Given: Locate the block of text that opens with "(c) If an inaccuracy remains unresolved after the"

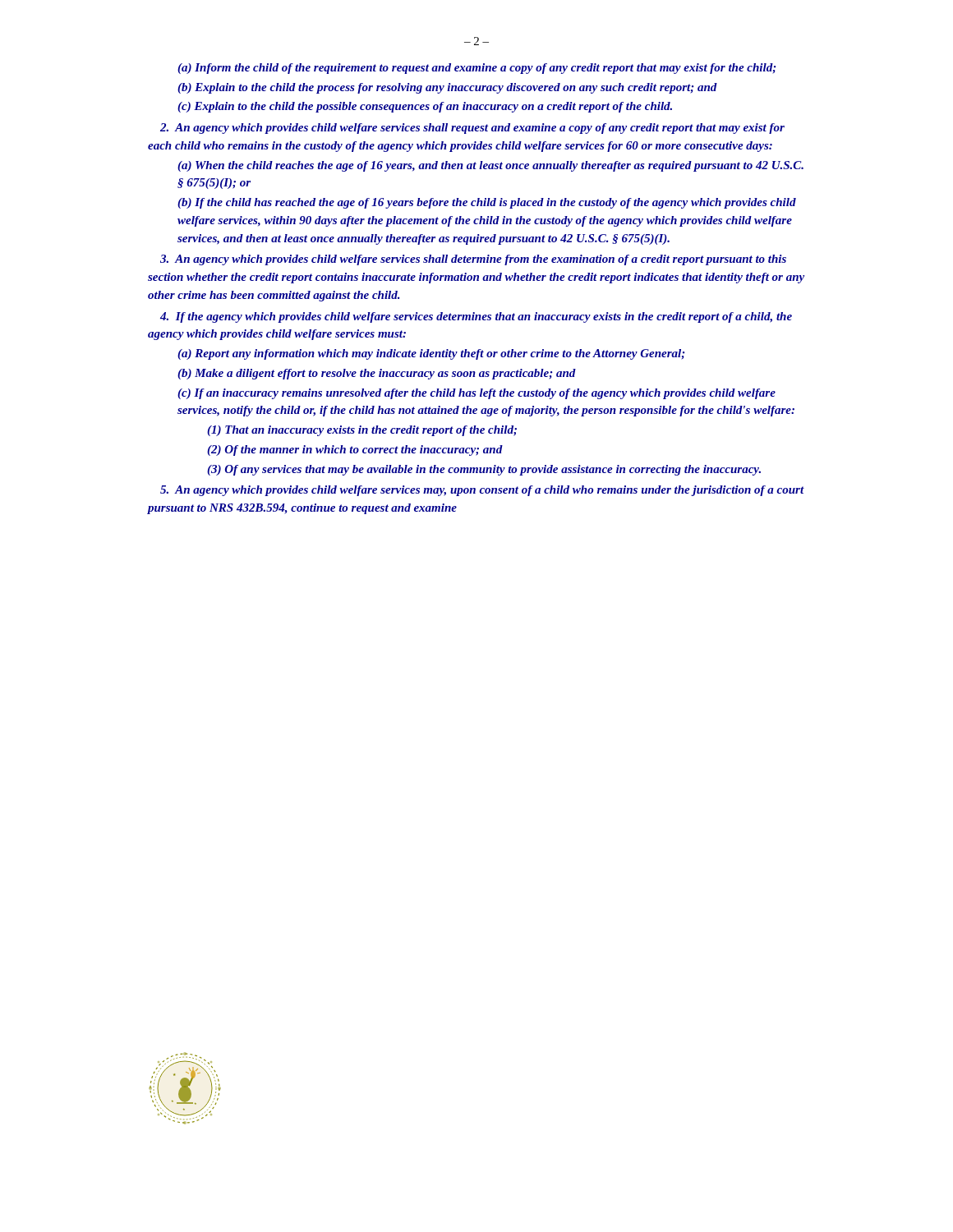Looking at the screenshot, I should point(486,401).
